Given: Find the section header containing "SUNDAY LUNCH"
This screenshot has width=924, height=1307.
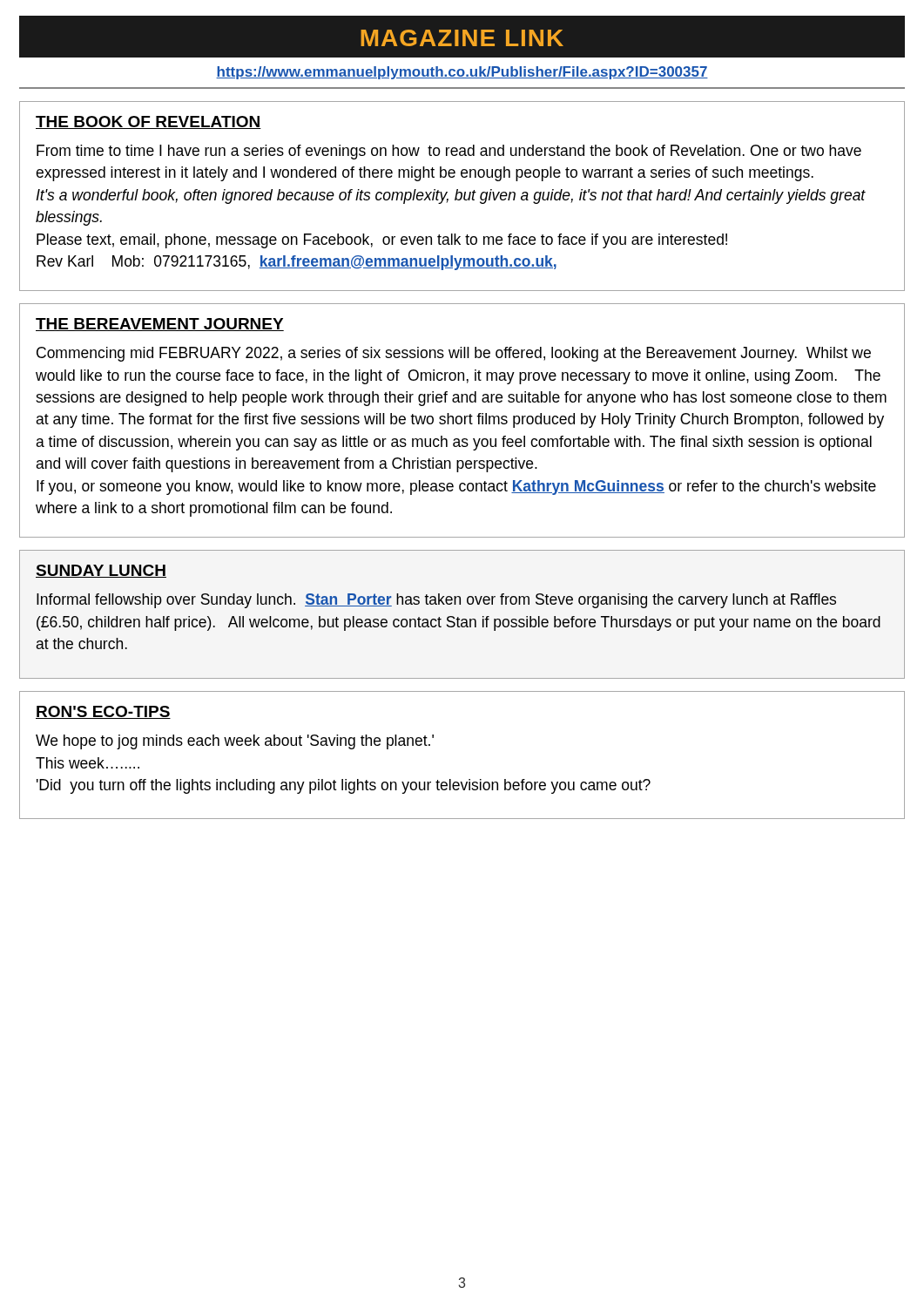Looking at the screenshot, I should (x=101, y=571).
